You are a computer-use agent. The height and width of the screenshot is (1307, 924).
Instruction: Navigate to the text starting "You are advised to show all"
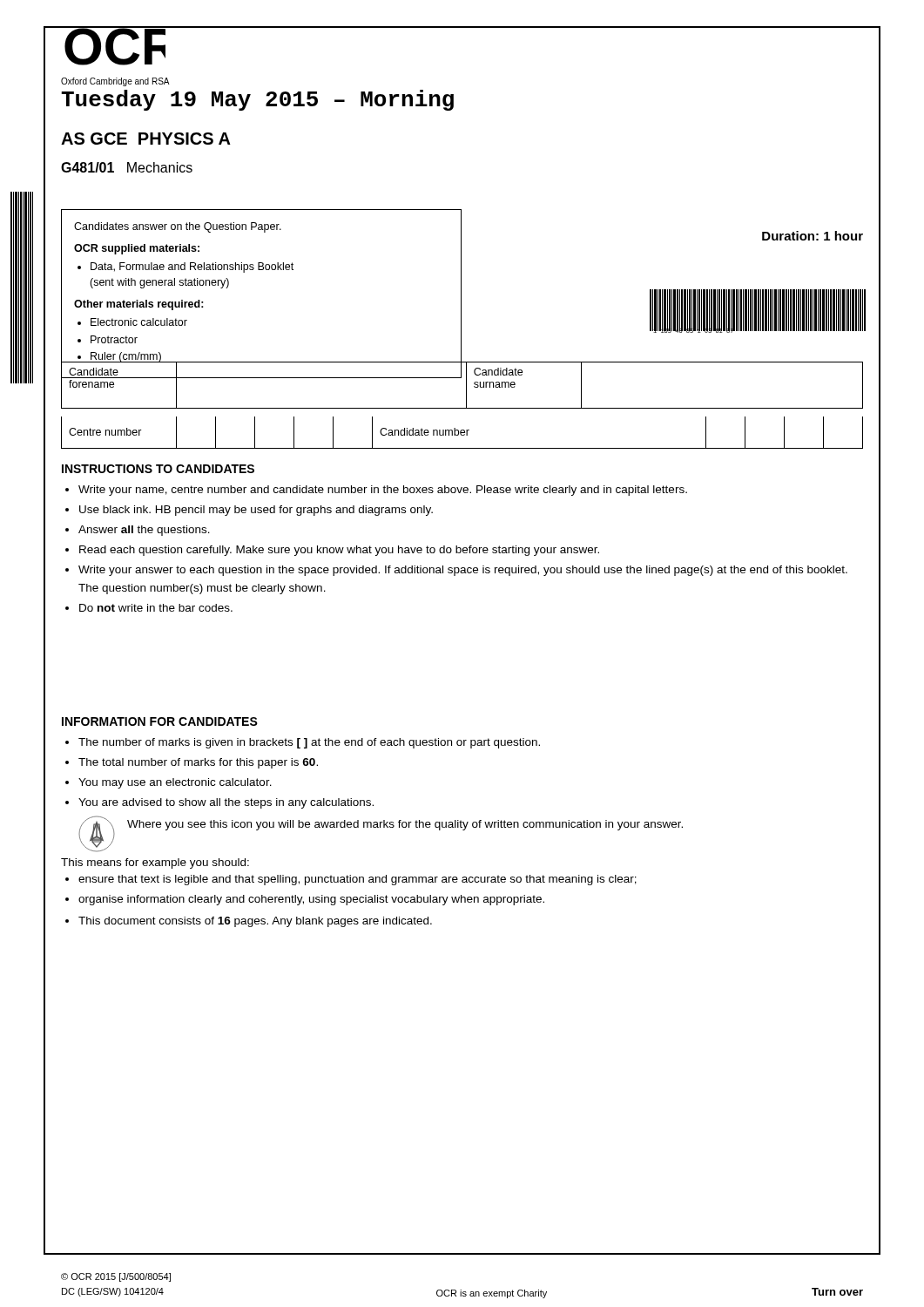point(227,802)
